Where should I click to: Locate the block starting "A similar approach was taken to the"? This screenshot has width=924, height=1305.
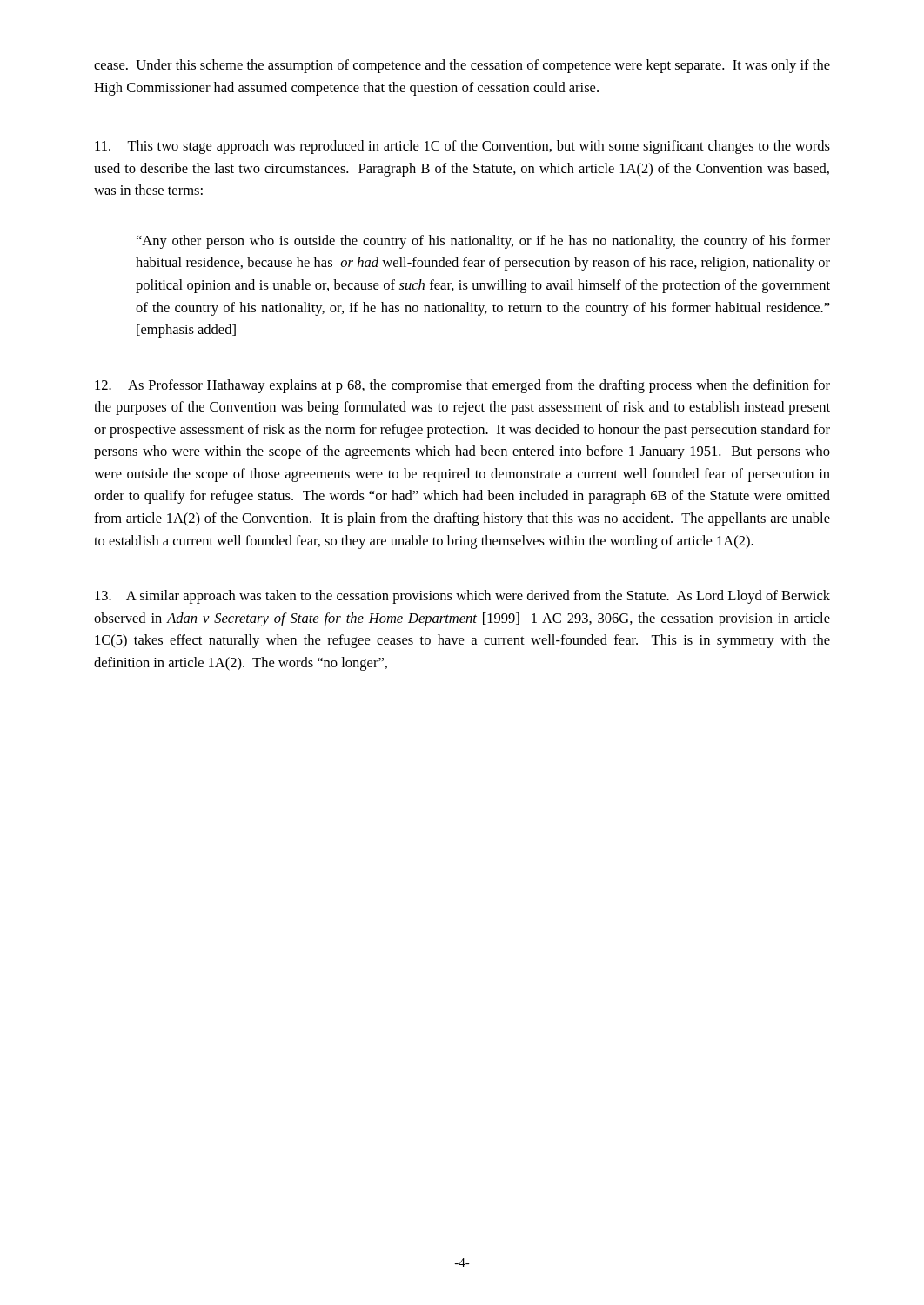pyautogui.click(x=462, y=629)
